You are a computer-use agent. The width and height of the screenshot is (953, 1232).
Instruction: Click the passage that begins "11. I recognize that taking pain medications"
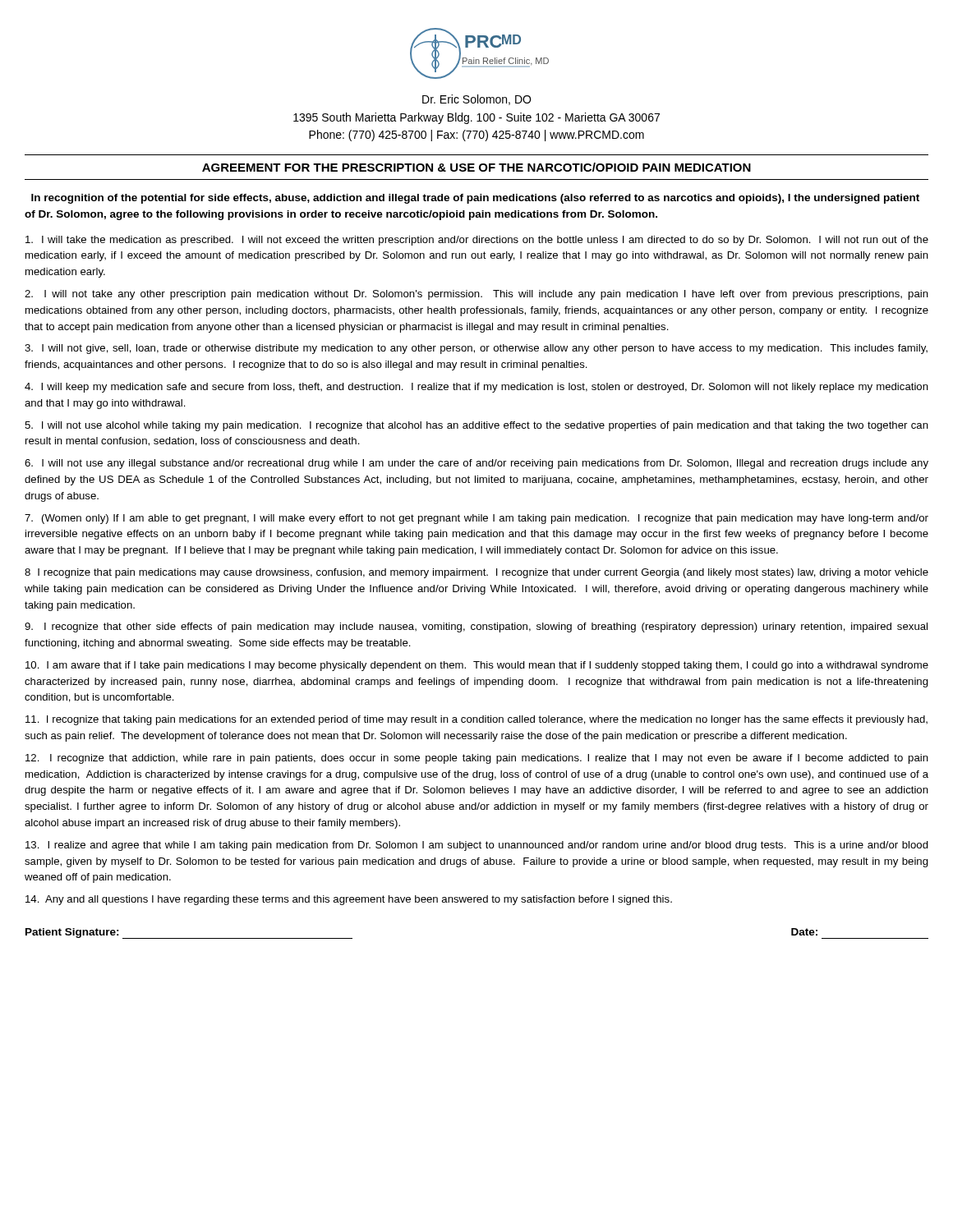click(476, 727)
